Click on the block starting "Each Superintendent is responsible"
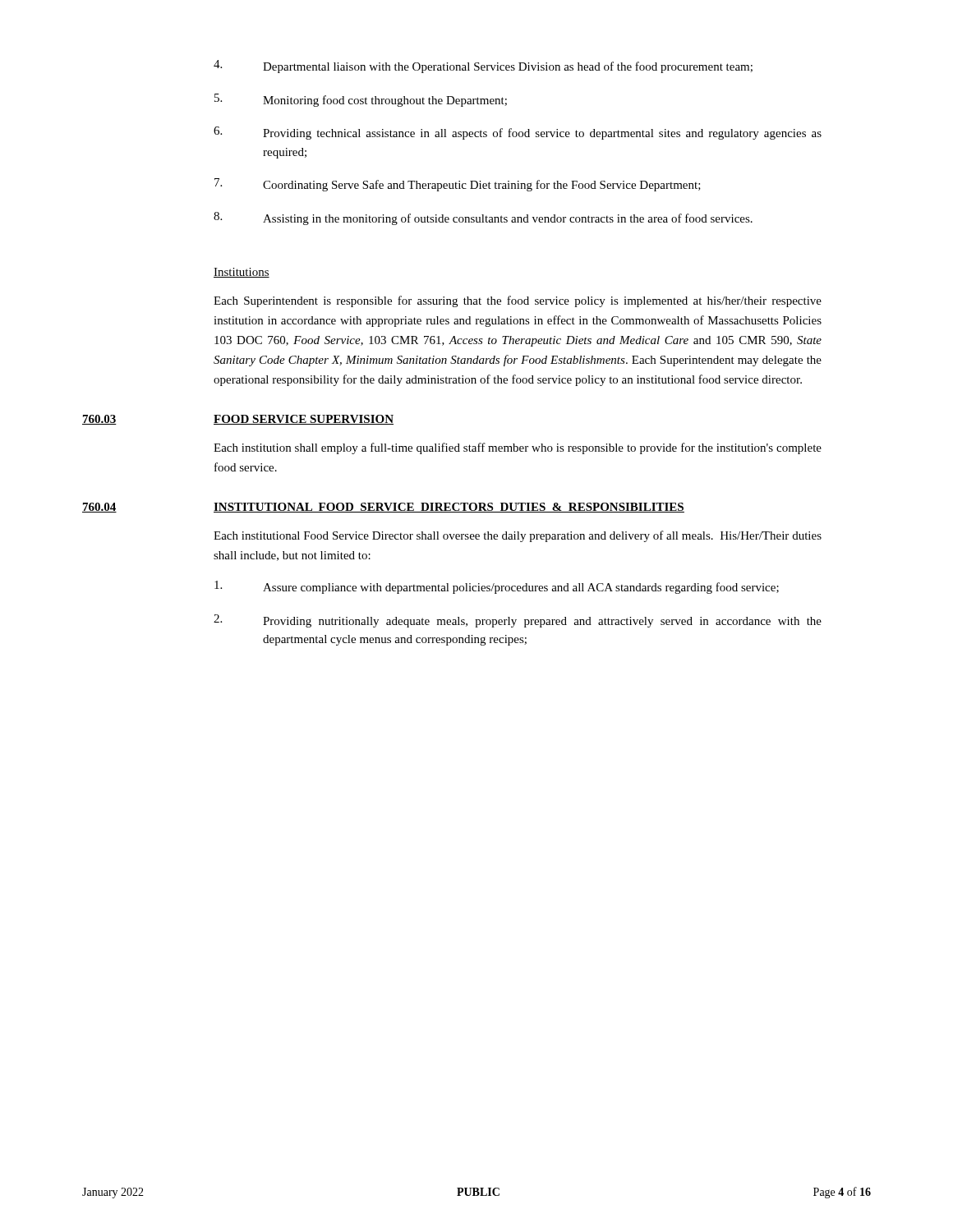 518,340
